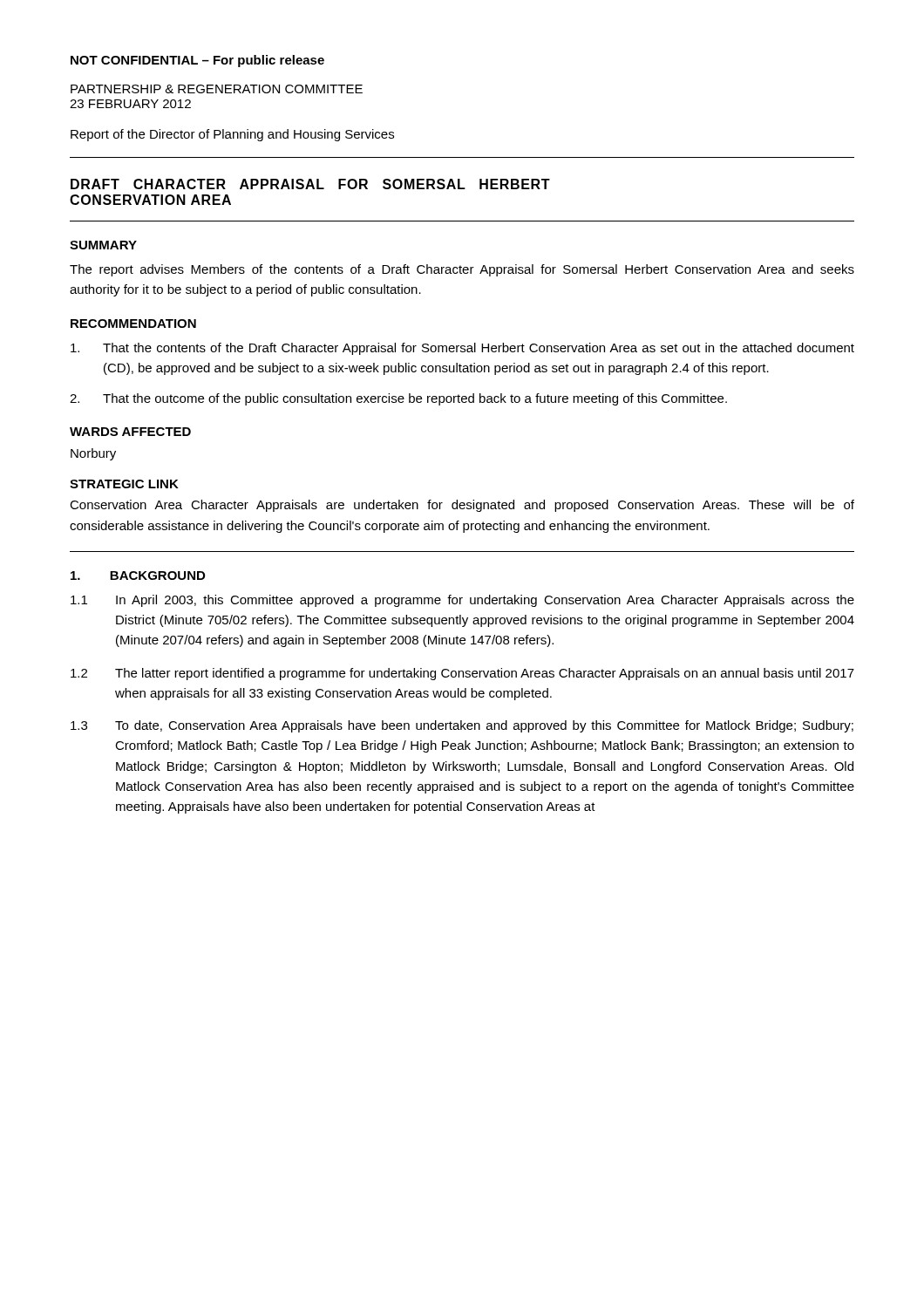Select the title that says "DRAFT CHARACTER APPRAISAL FOR SOMERSAL HERBERTCONSERVATION AREA"

click(x=310, y=192)
